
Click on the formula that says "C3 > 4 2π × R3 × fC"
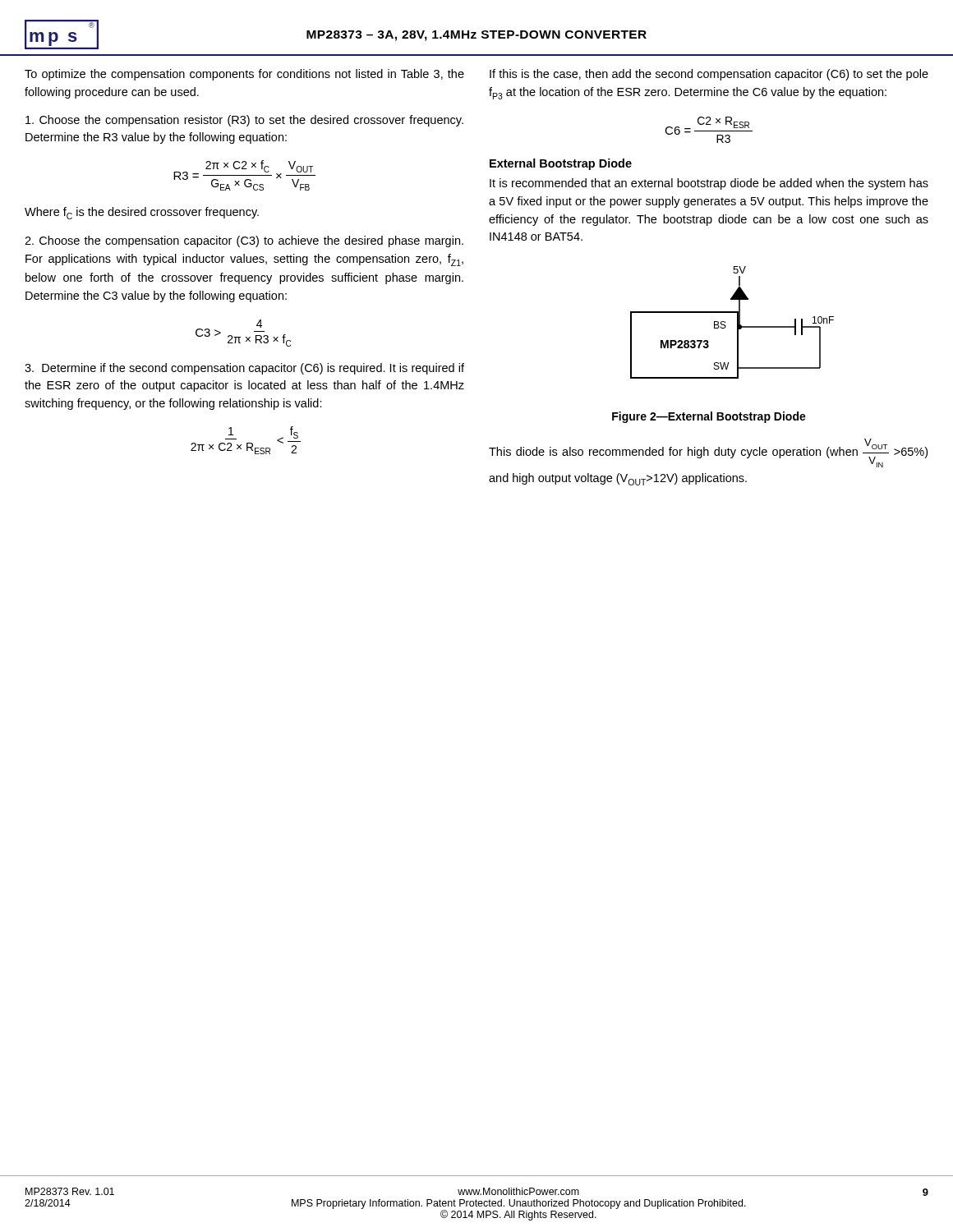point(244,333)
